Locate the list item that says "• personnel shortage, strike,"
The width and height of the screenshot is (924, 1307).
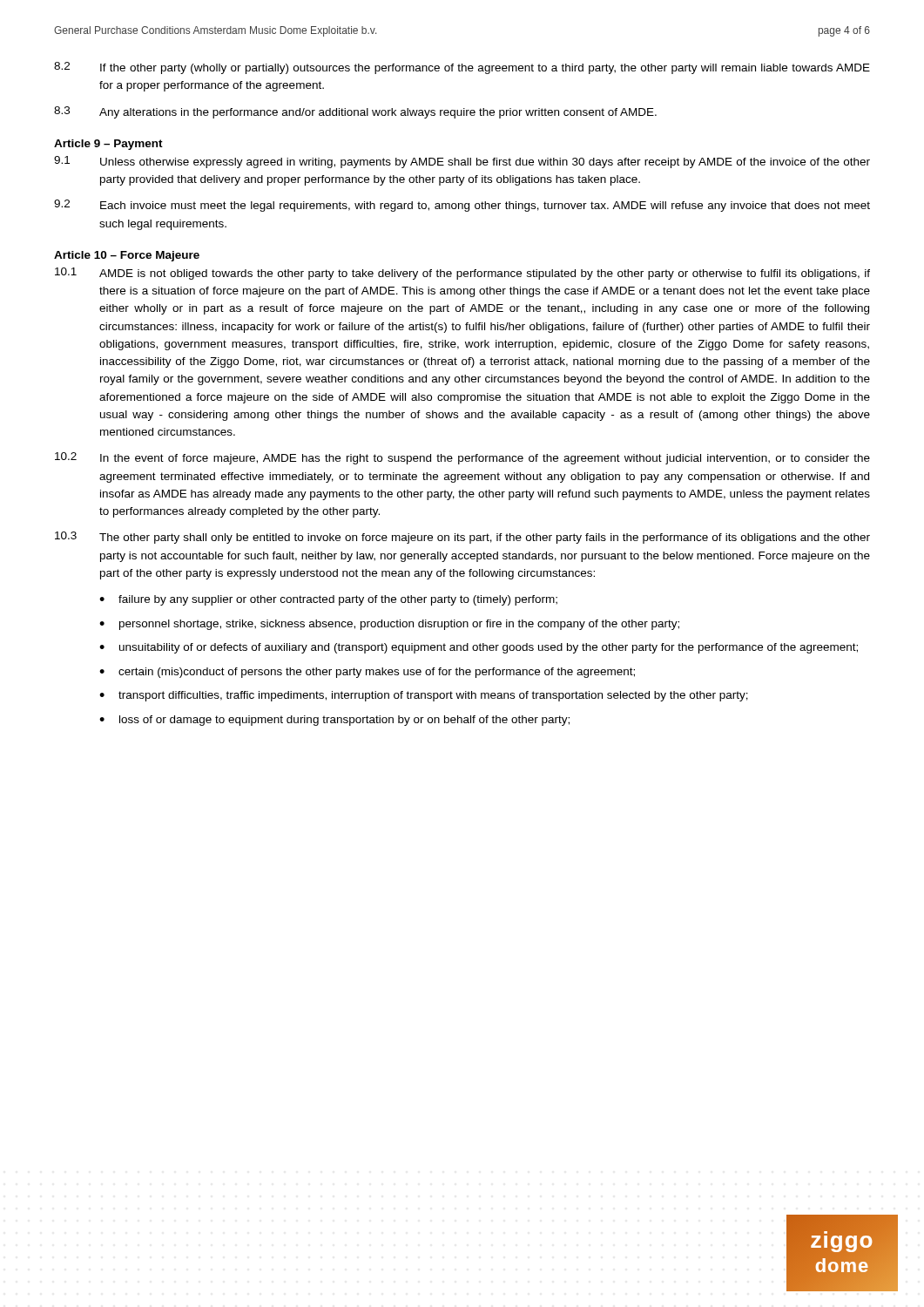click(x=485, y=624)
